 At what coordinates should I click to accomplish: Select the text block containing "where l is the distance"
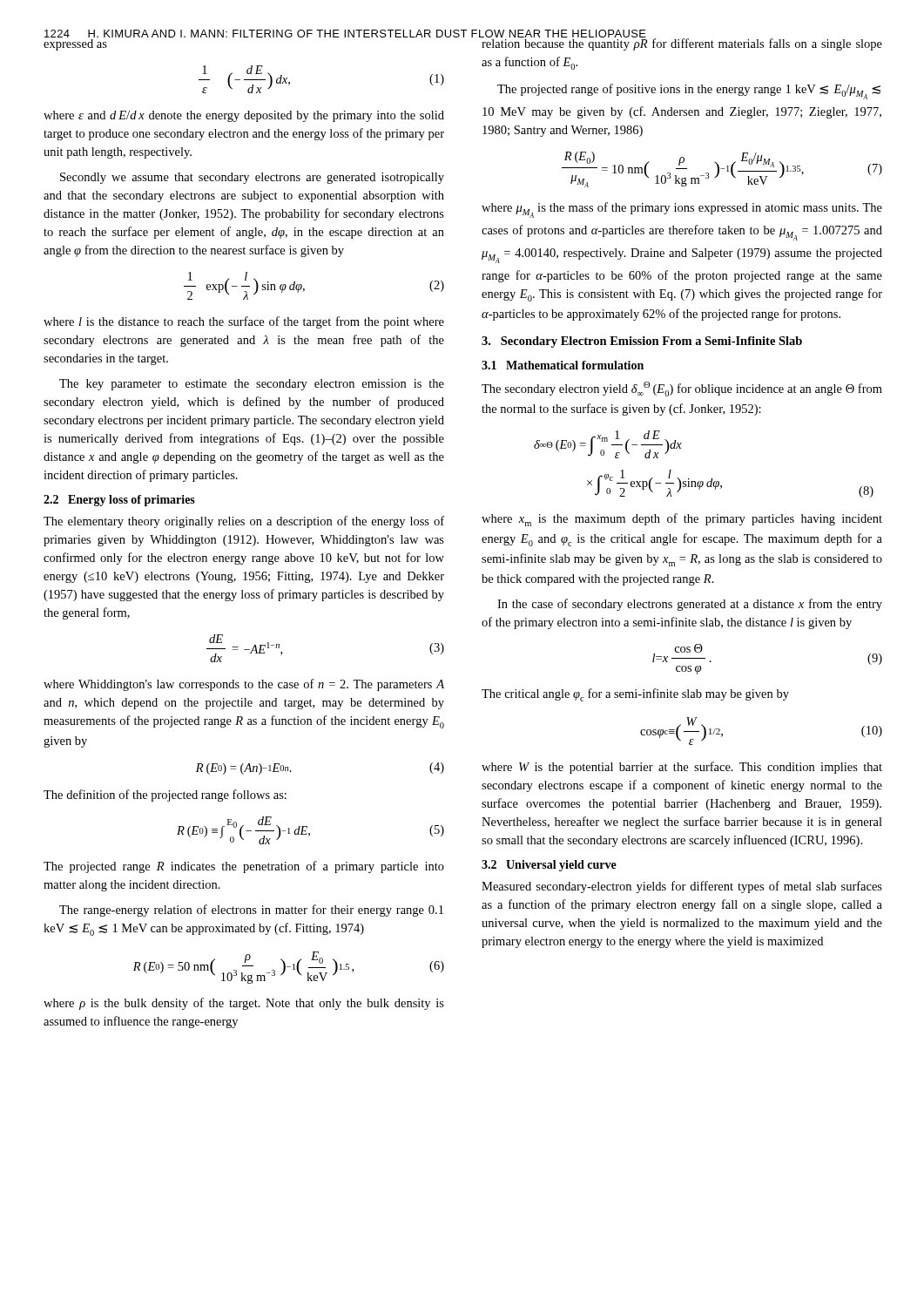coord(244,398)
